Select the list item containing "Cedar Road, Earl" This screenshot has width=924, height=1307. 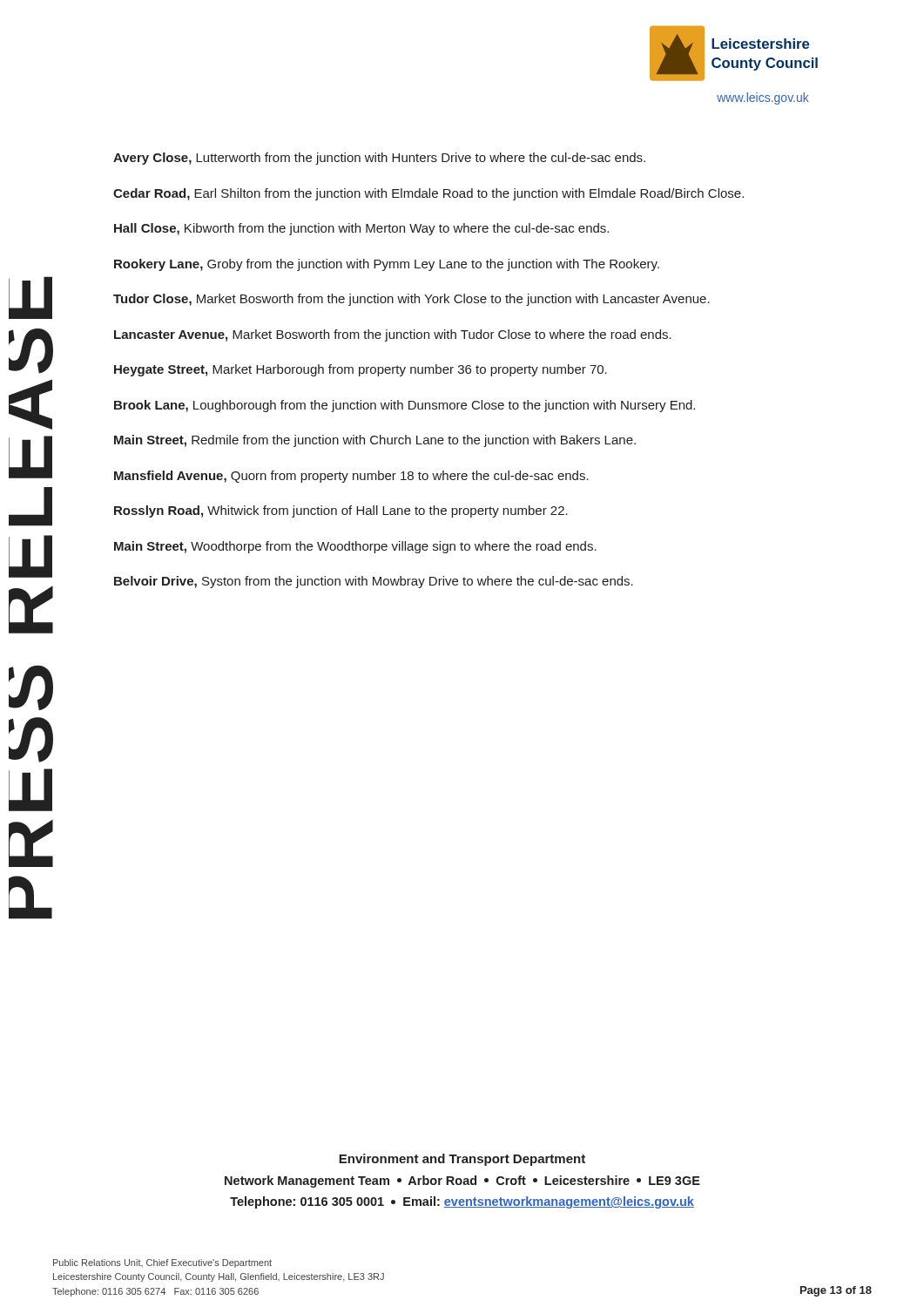[x=429, y=193]
